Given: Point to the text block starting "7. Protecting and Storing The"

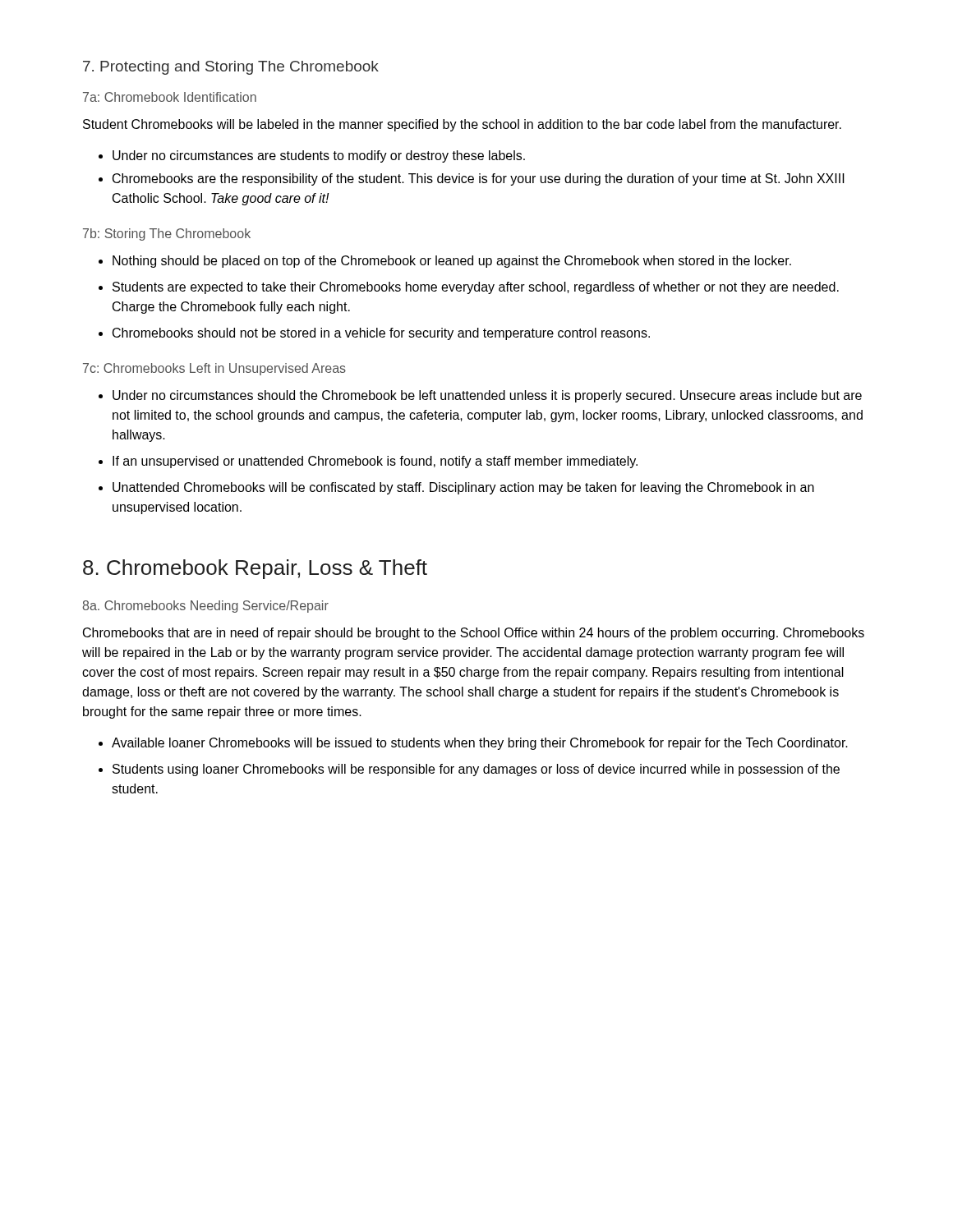Looking at the screenshot, I should (x=231, y=68).
